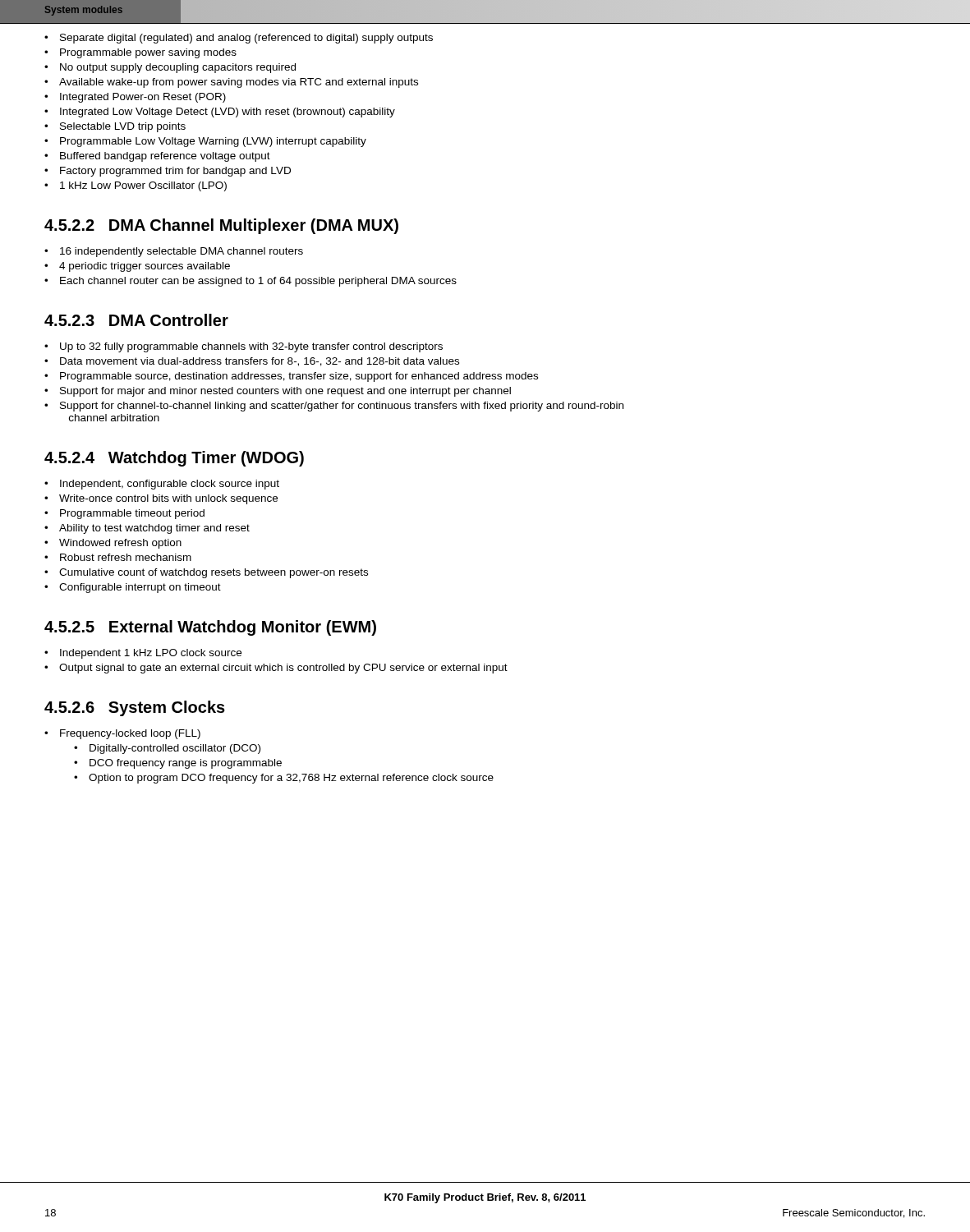This screenshot has width=970, height=1232.
Task: Navigate to the passage starting "• Digitally-controlled oscillator (DCO)"
Action: click(x=168, y=748)
